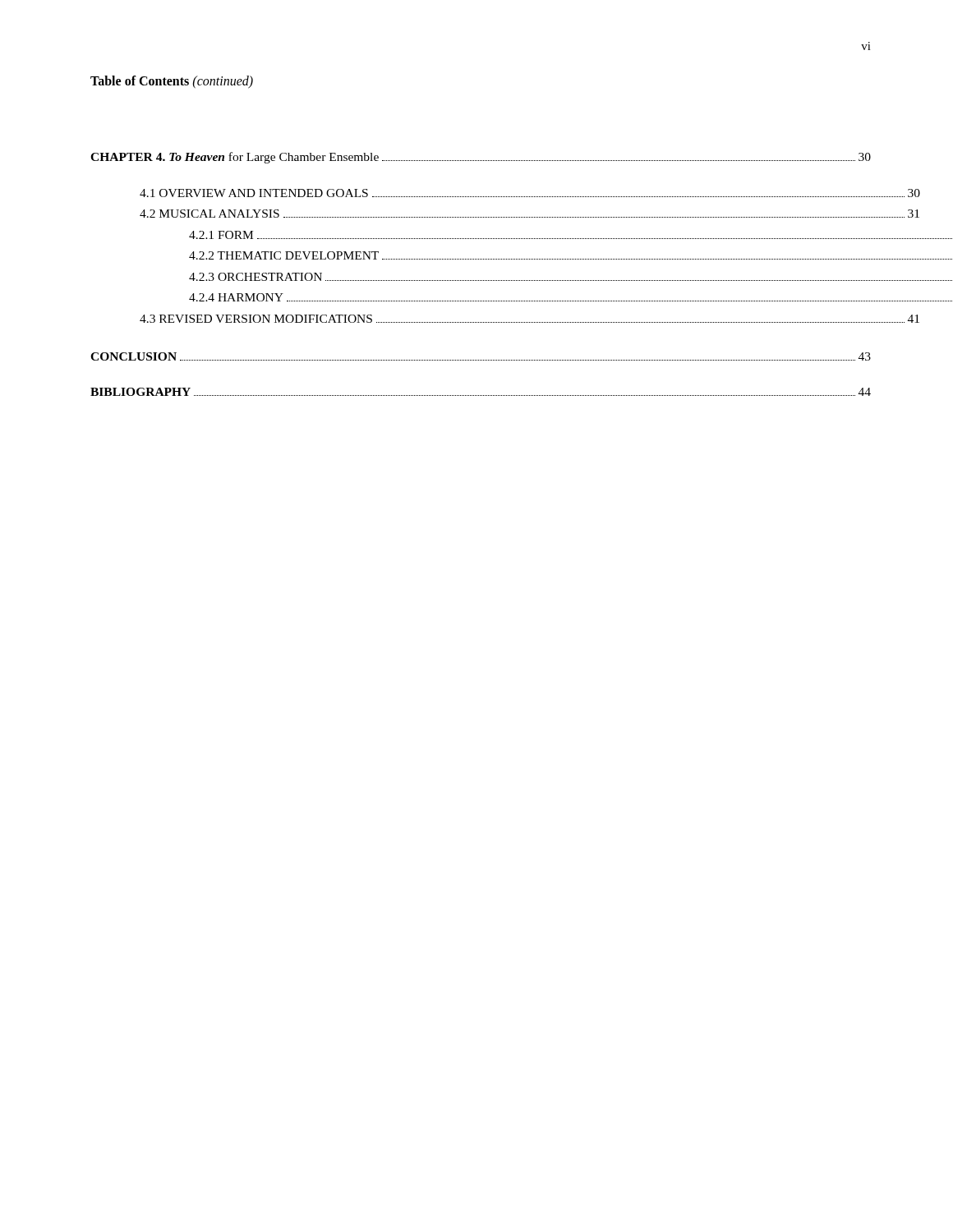Select the list item with the text "4.2.2 THEMATIC DEVELOPMENT 32"
Image resolution: width=953 pixels, height=1232 pixels.
pos(571,255)
